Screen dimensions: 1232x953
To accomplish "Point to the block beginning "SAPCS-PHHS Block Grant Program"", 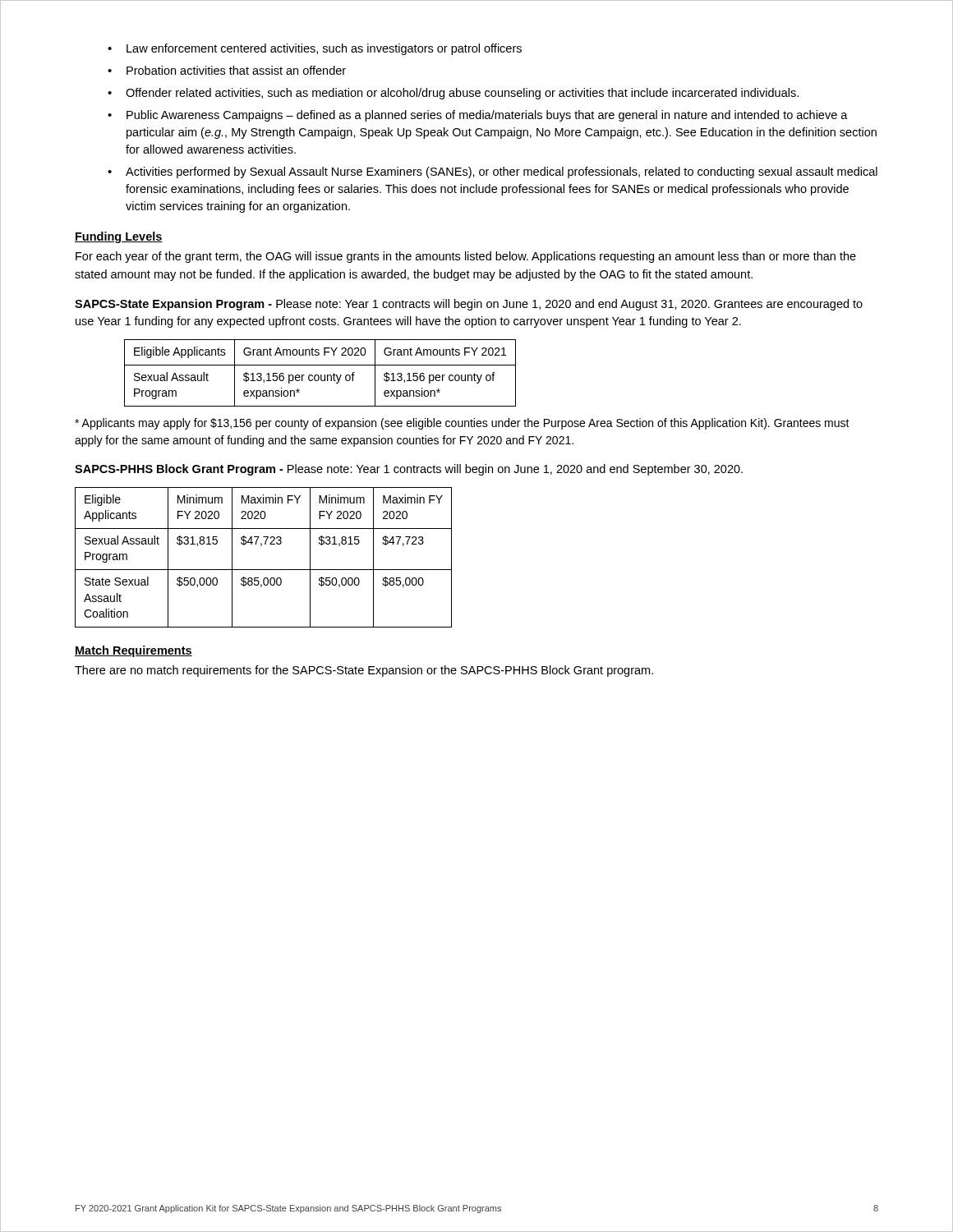I will click(409, 469).
